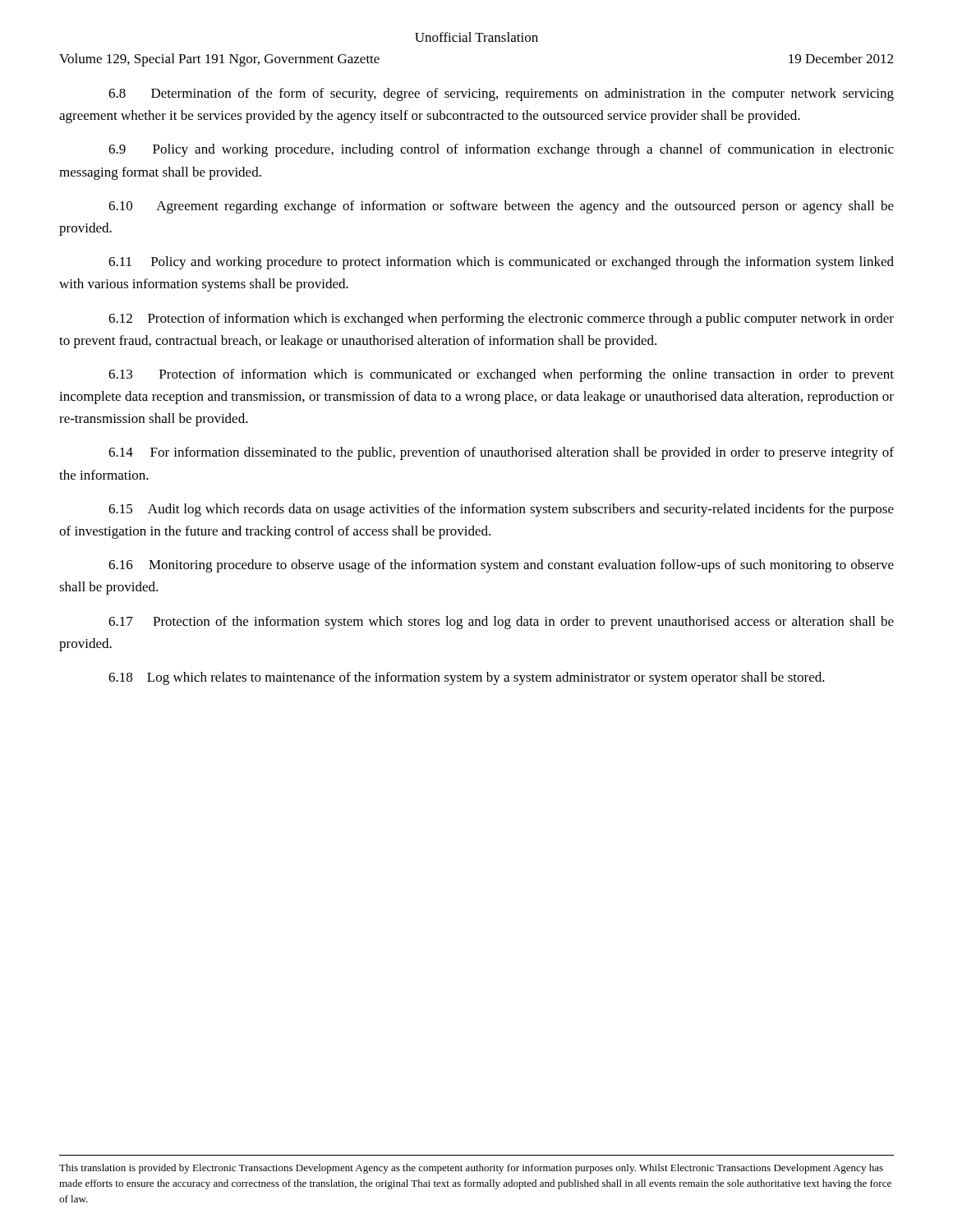This screenshot has height=1232, width=953.
Task: Click on the text starting "16 Monitoring procedure"
Action: [476, 576]
